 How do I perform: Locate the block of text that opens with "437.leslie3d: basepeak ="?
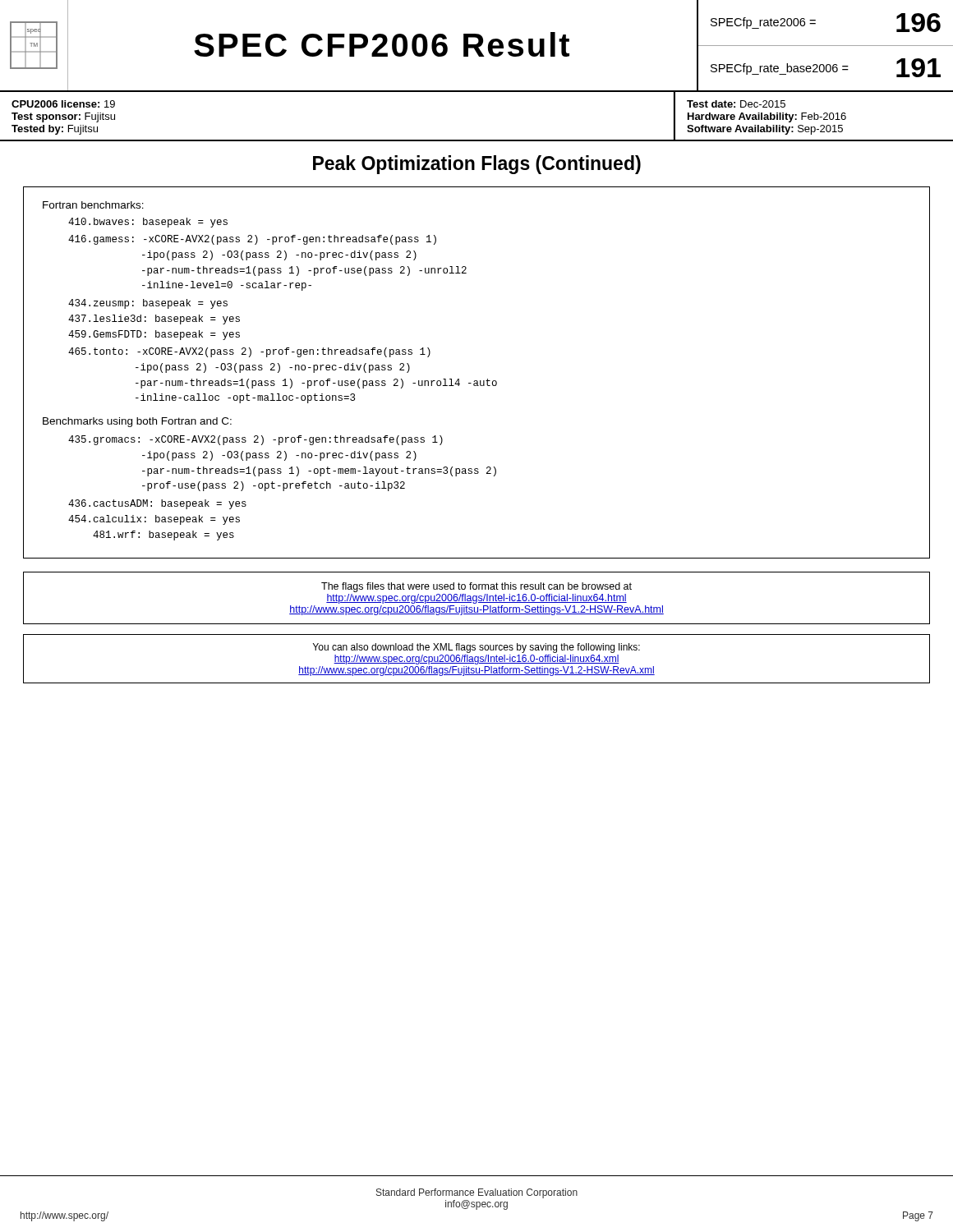click(x=154, y=320)
